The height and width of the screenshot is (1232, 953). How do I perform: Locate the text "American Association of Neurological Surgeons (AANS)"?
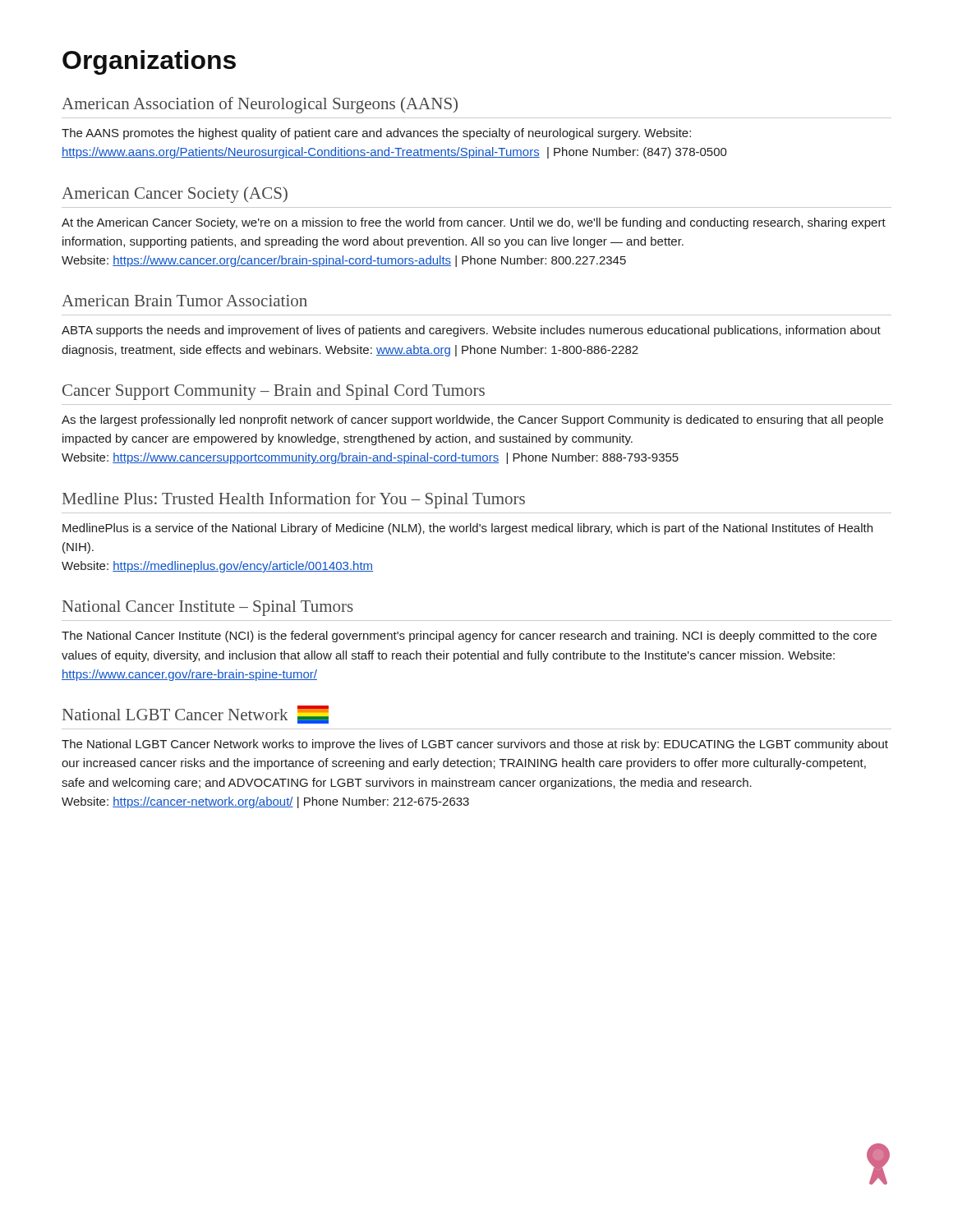(x=476, y=106)
